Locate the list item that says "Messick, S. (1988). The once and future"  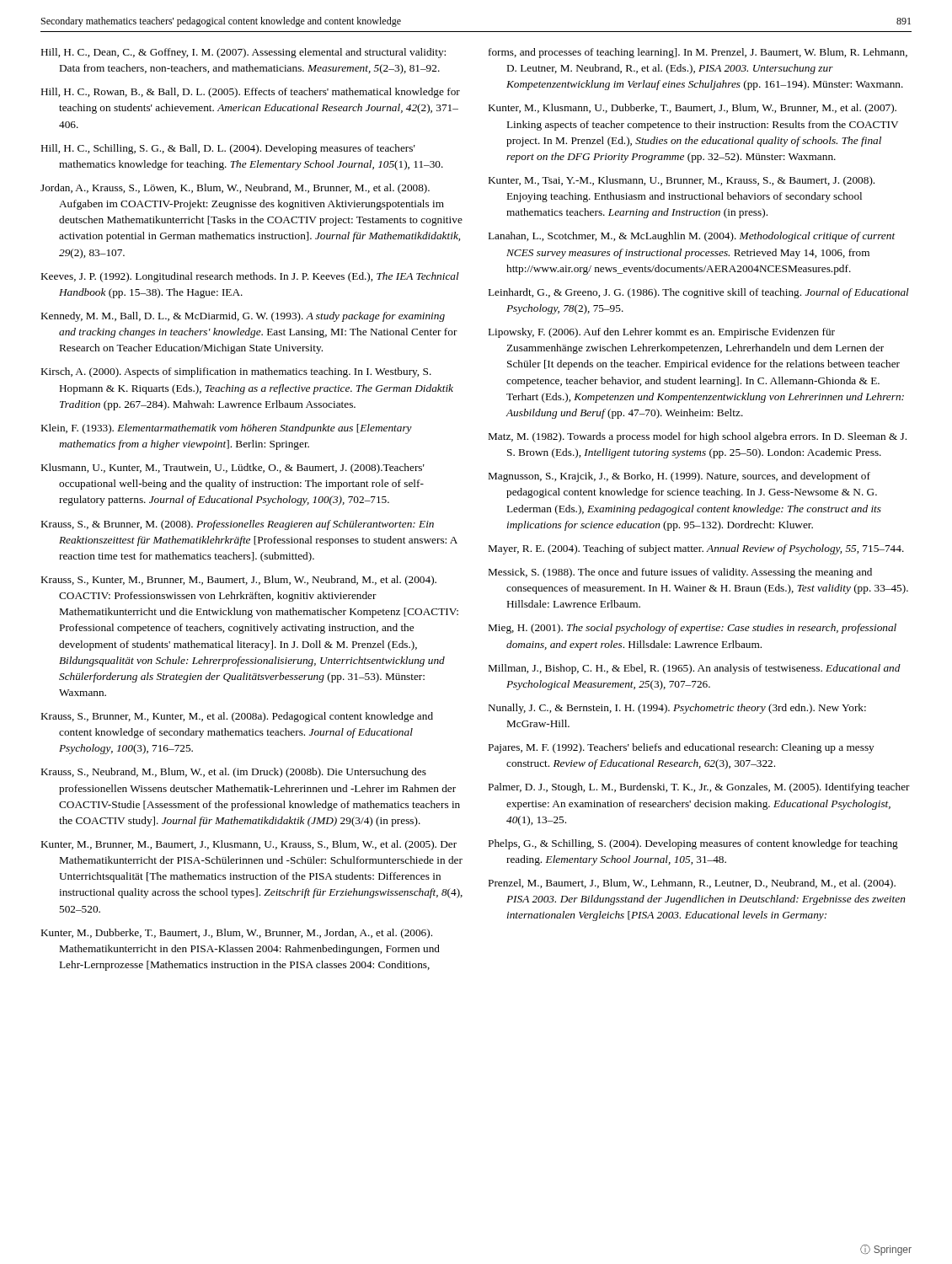click(x=698, y=588)
